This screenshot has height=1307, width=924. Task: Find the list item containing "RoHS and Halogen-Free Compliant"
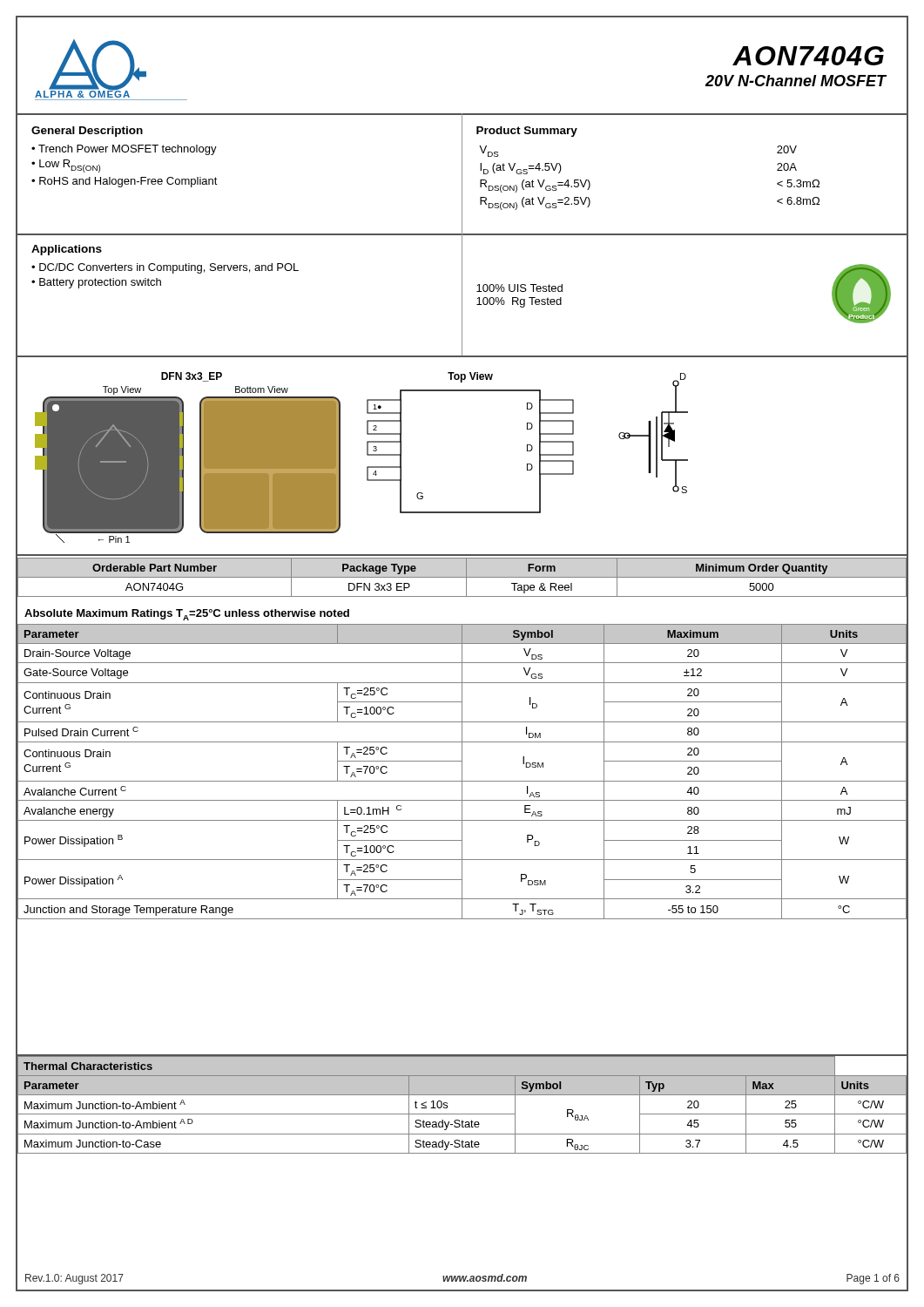click(128, 180)
